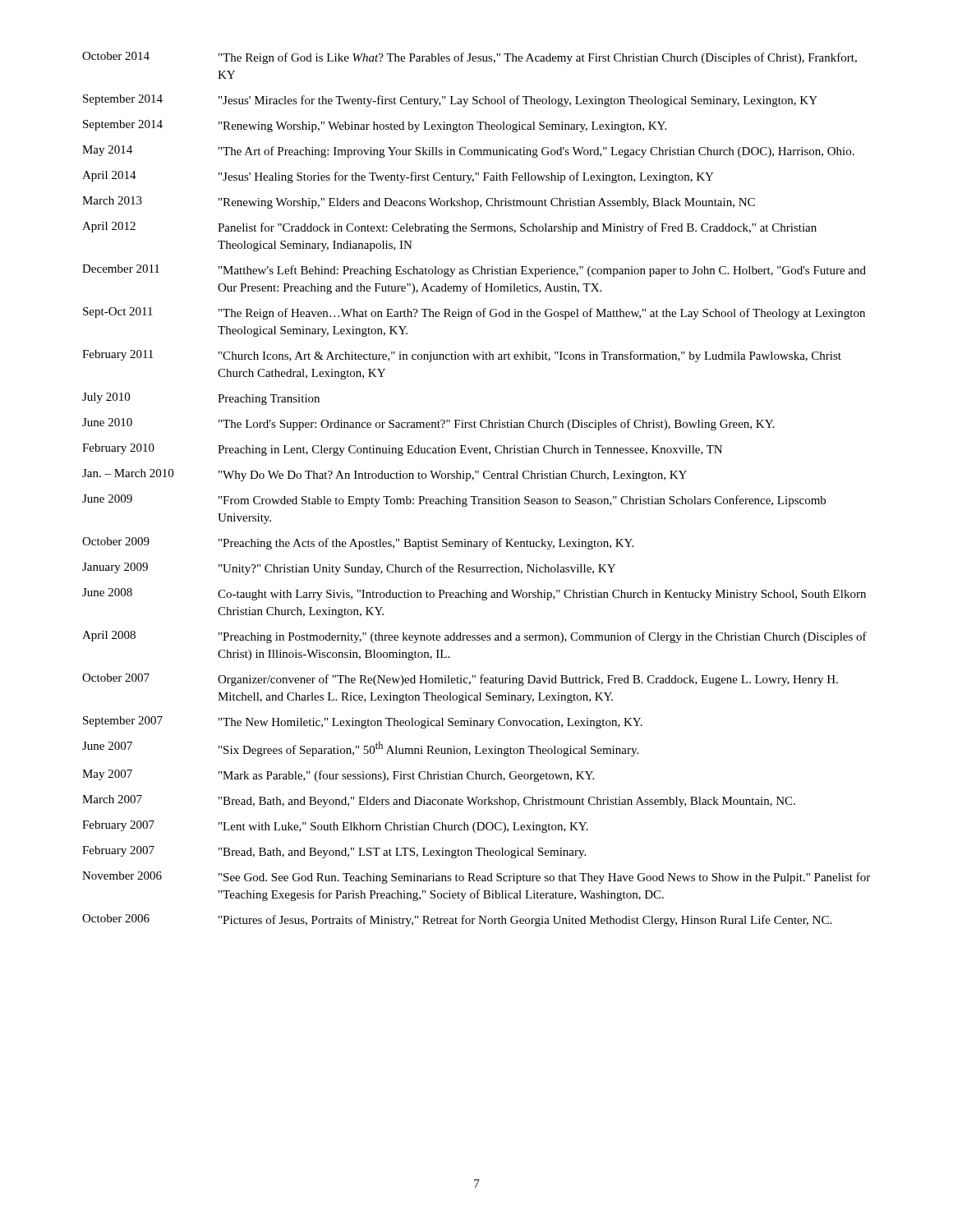Screen dimensions: 1232x953
Task: Where is the passage that starts "September 2014 "Jesus' Miracles"?
Action: coord(476,105)
